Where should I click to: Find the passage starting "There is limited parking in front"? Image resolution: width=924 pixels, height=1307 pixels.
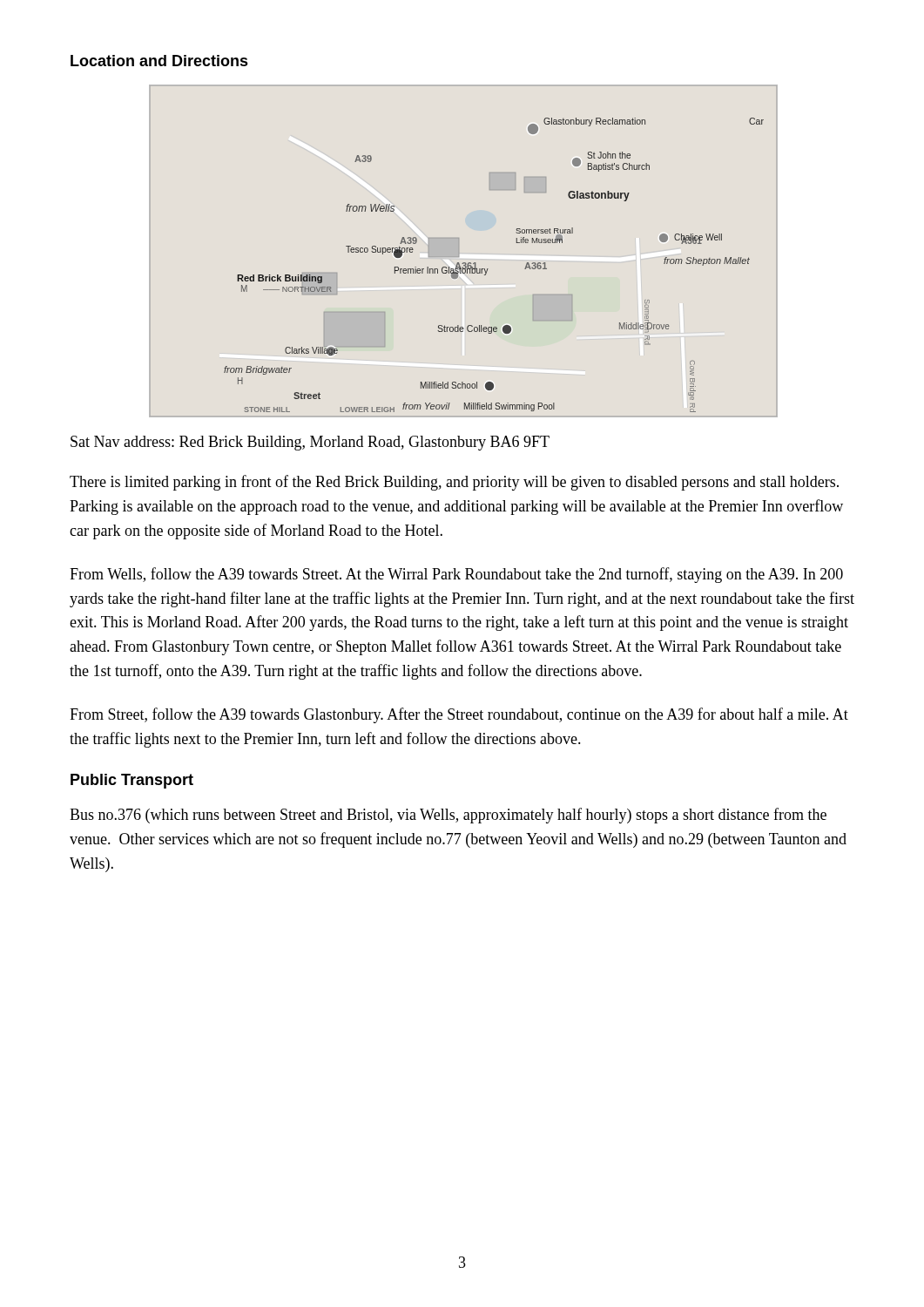[x=456, y=506]
